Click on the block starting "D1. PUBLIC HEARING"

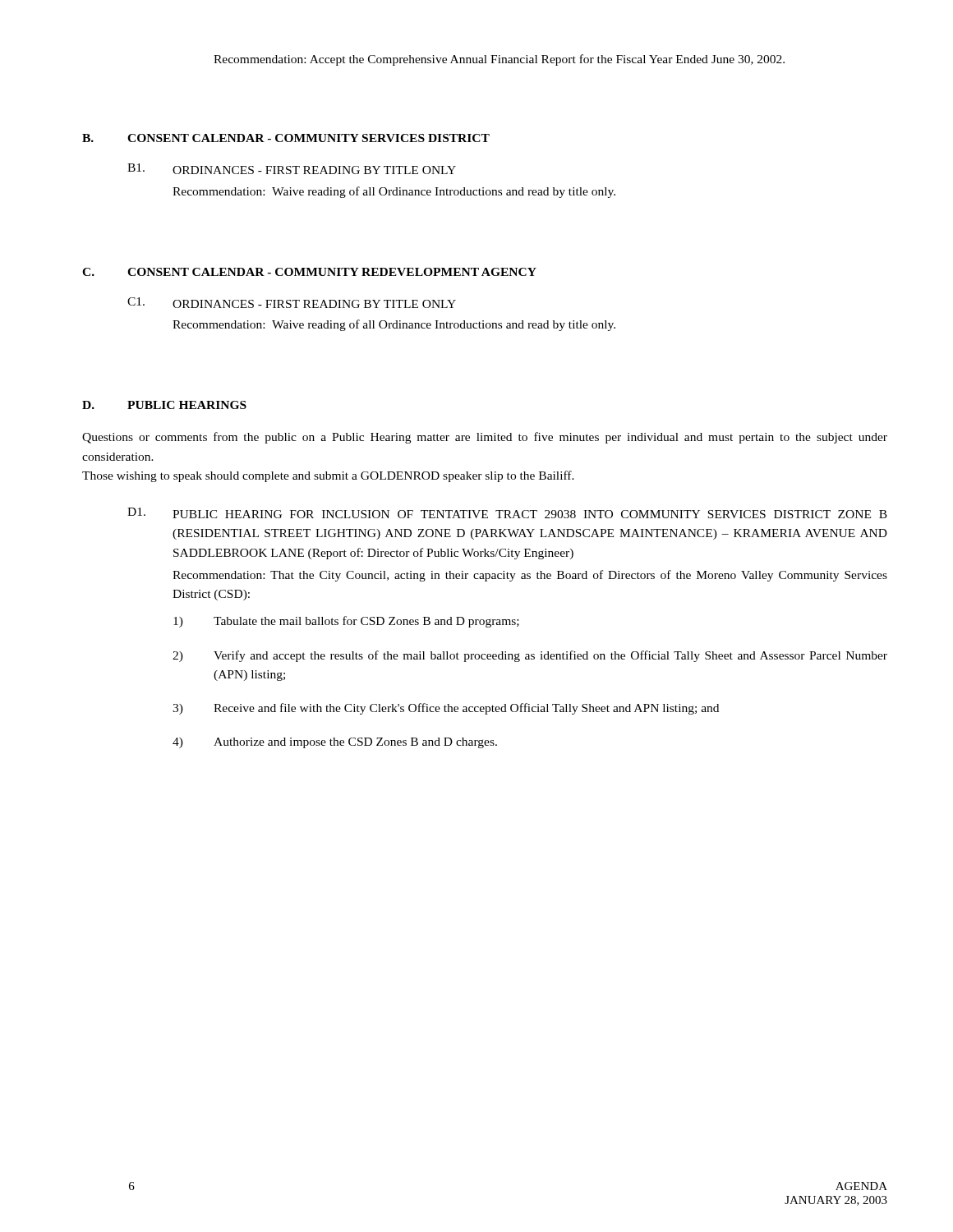point(507,635)
